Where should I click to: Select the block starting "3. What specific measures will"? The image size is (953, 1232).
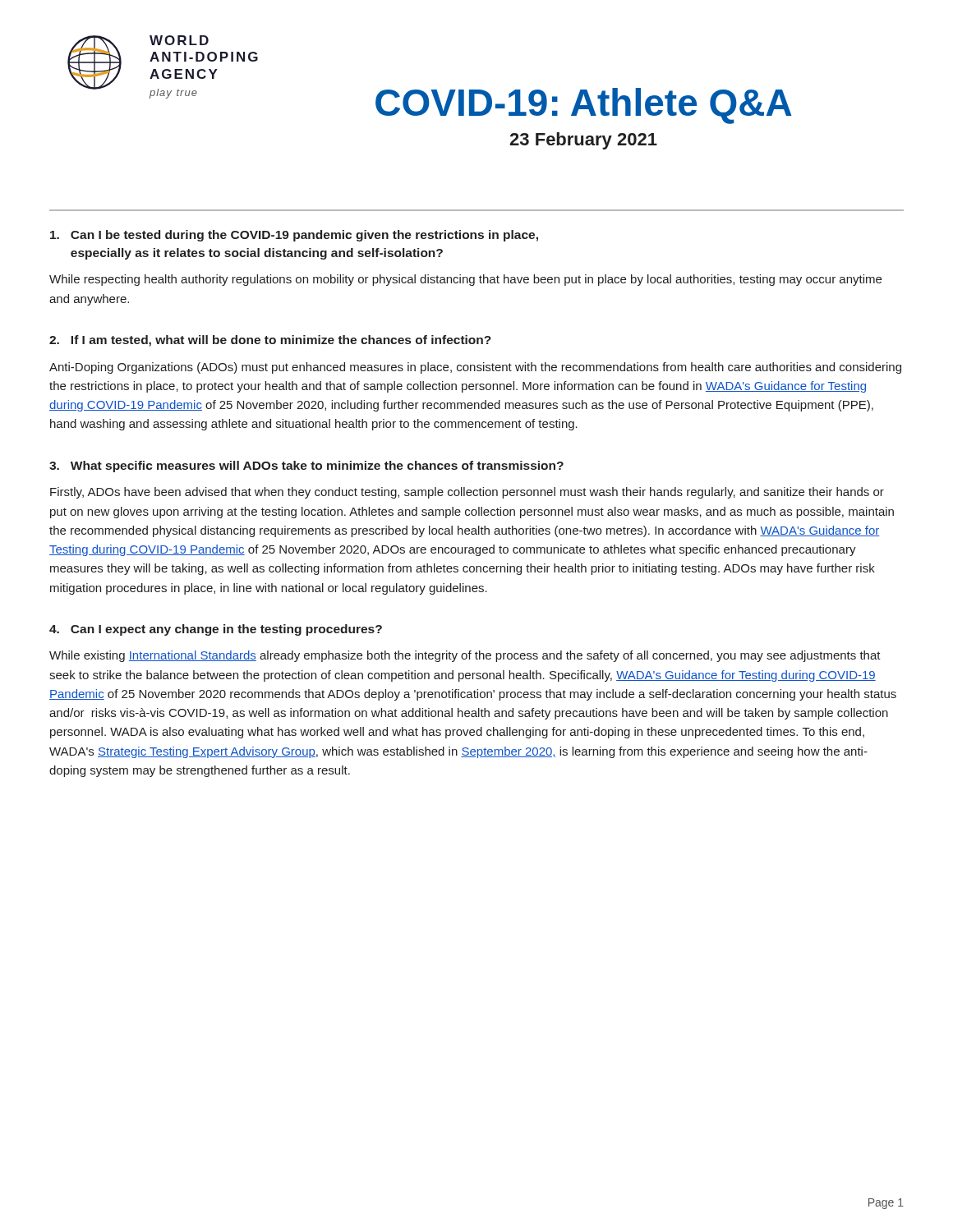307,465
